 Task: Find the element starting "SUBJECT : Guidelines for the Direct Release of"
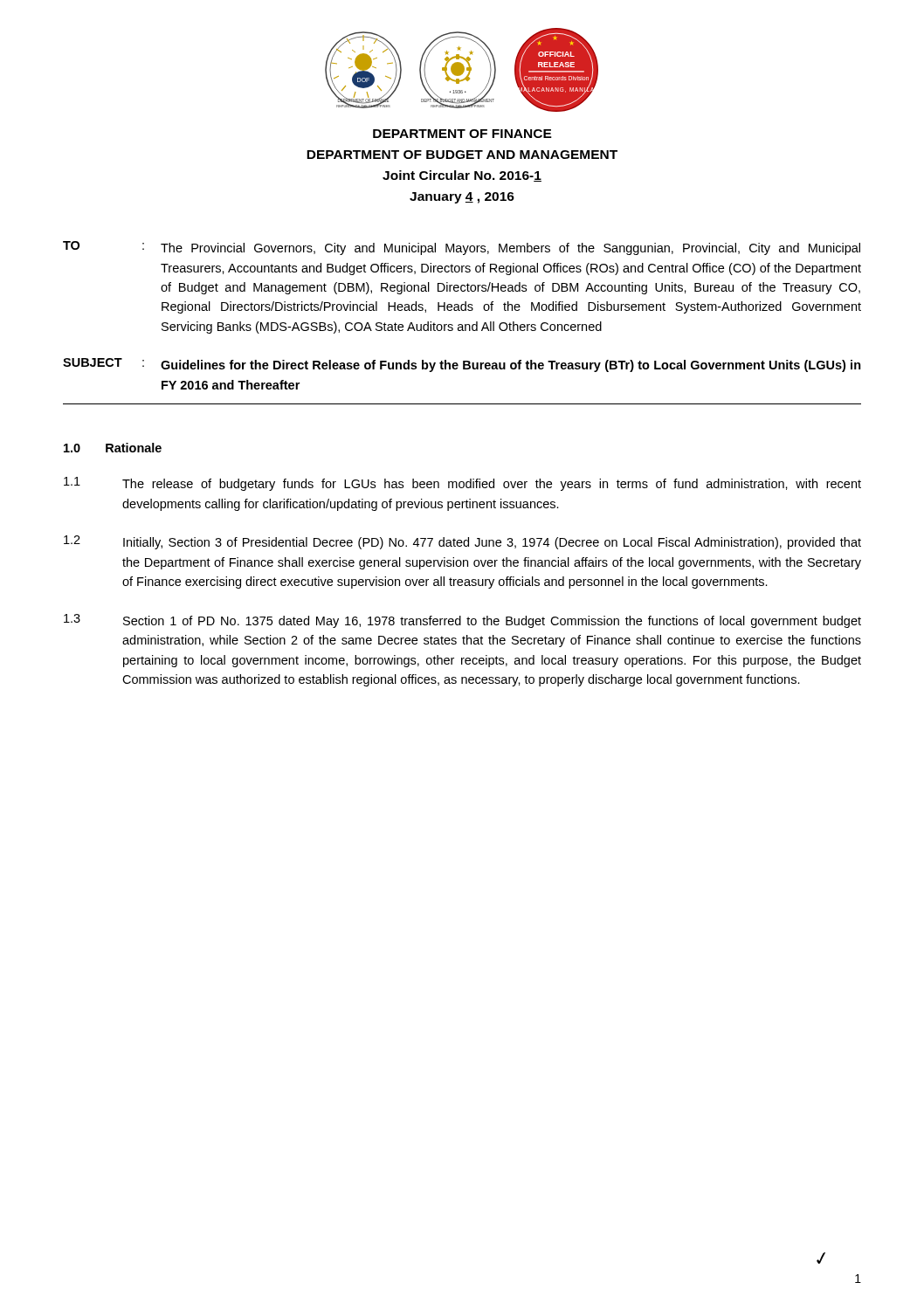(x=462, y=375)
